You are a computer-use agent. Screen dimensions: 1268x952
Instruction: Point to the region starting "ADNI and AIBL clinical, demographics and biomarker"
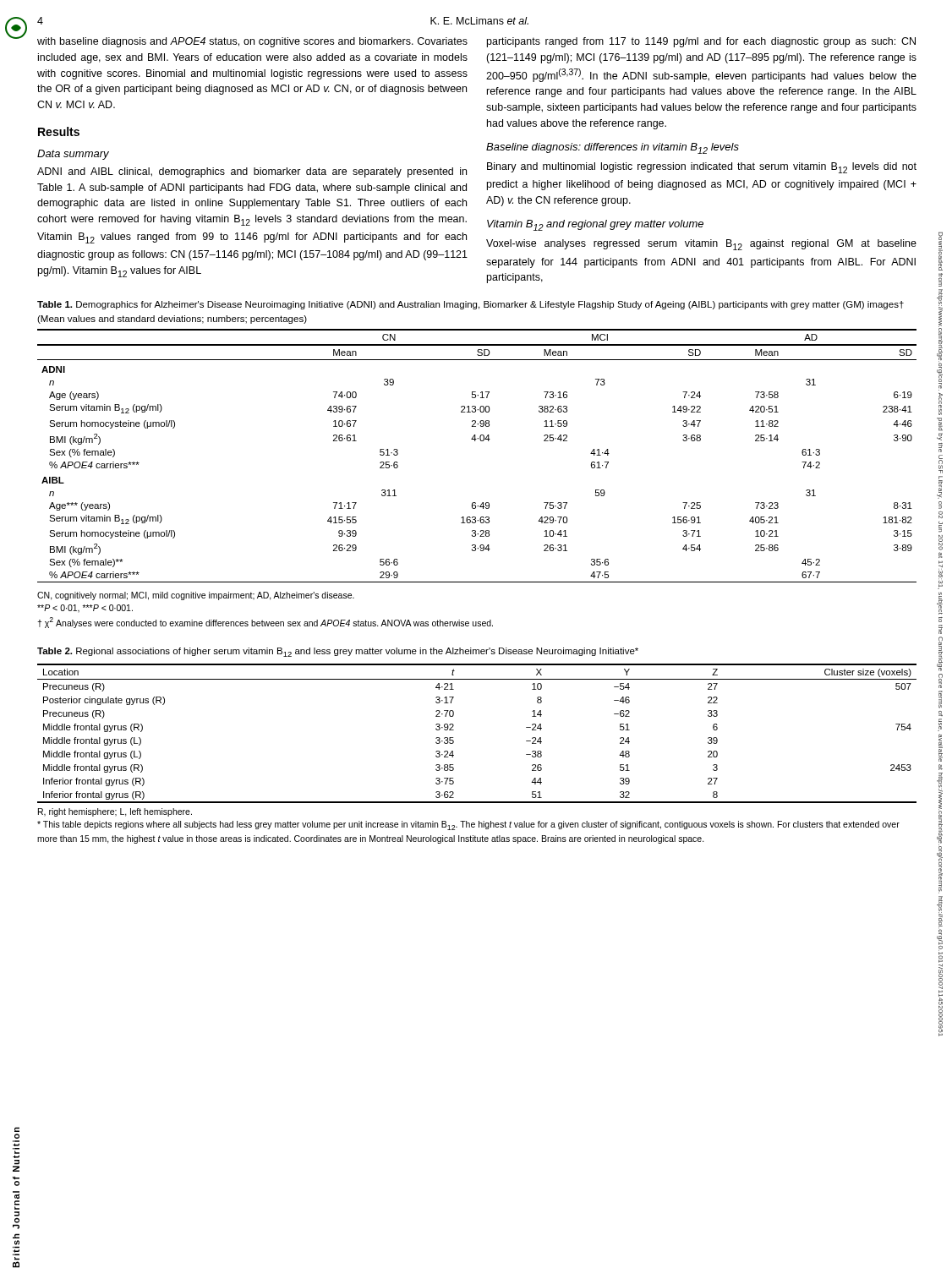click(252, 222)
